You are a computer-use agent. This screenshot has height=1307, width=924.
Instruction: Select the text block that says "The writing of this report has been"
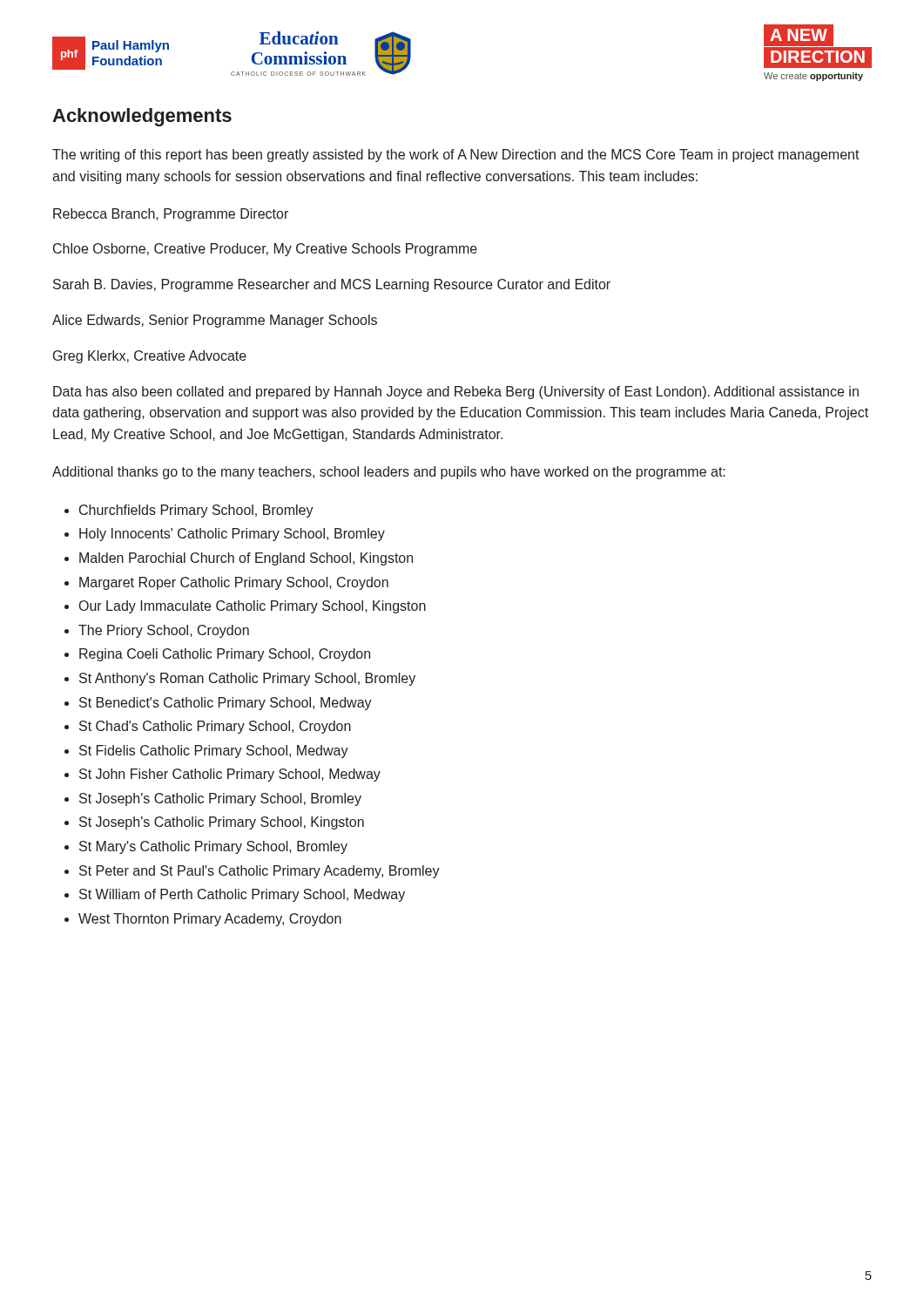[x=456, y=165]
